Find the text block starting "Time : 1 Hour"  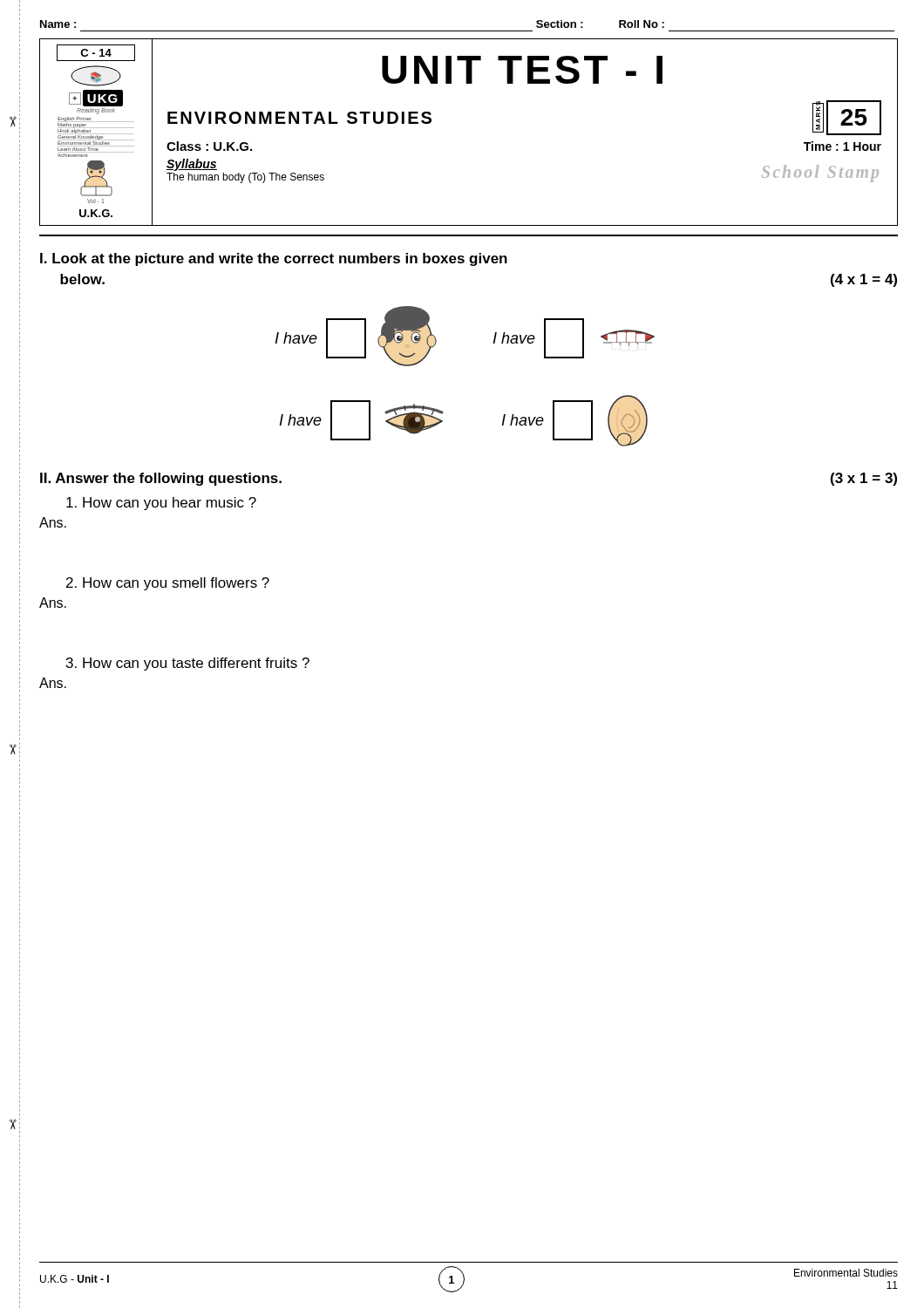842,146
